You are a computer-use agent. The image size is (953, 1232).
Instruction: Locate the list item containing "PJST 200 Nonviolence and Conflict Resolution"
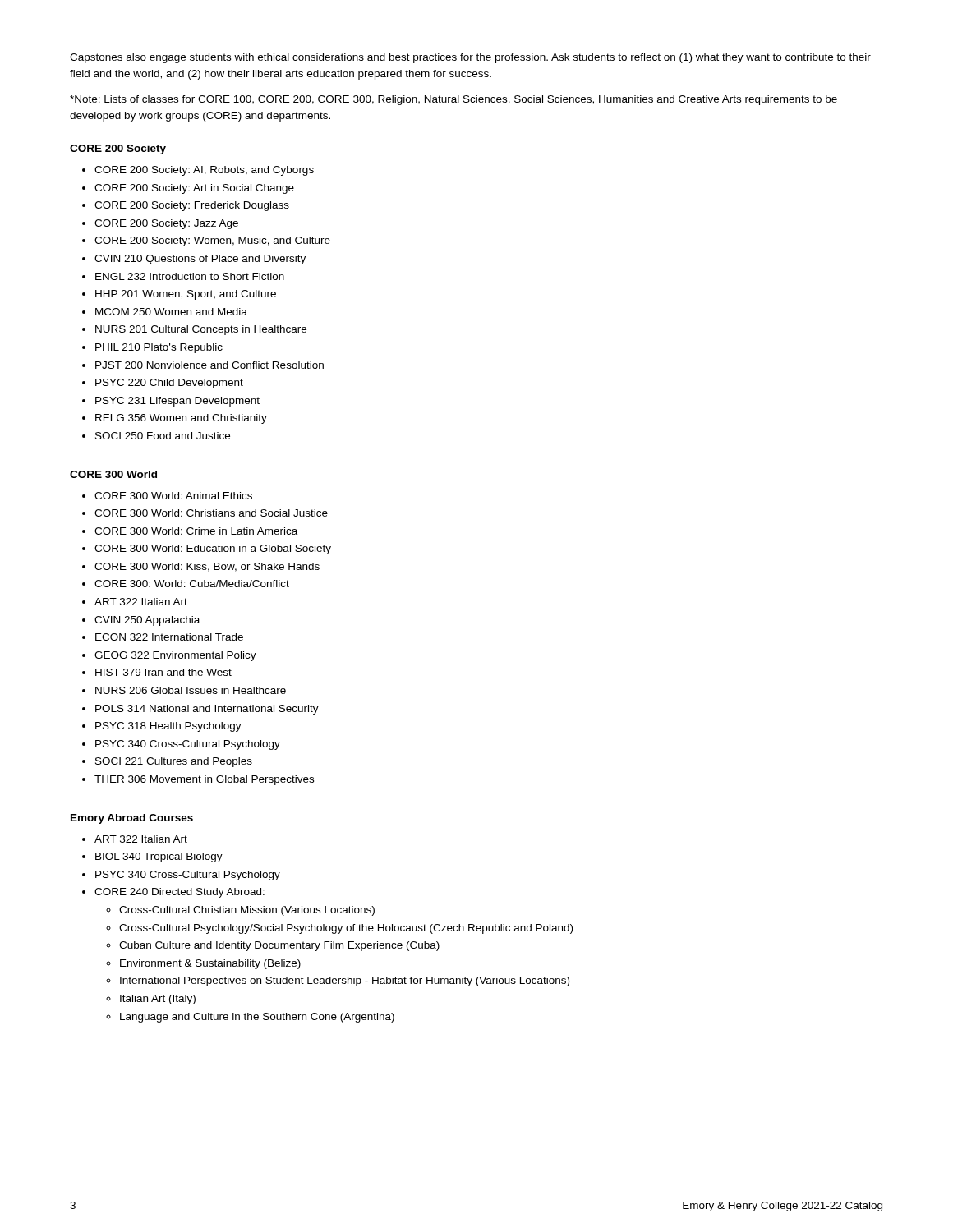coord(209,365)
